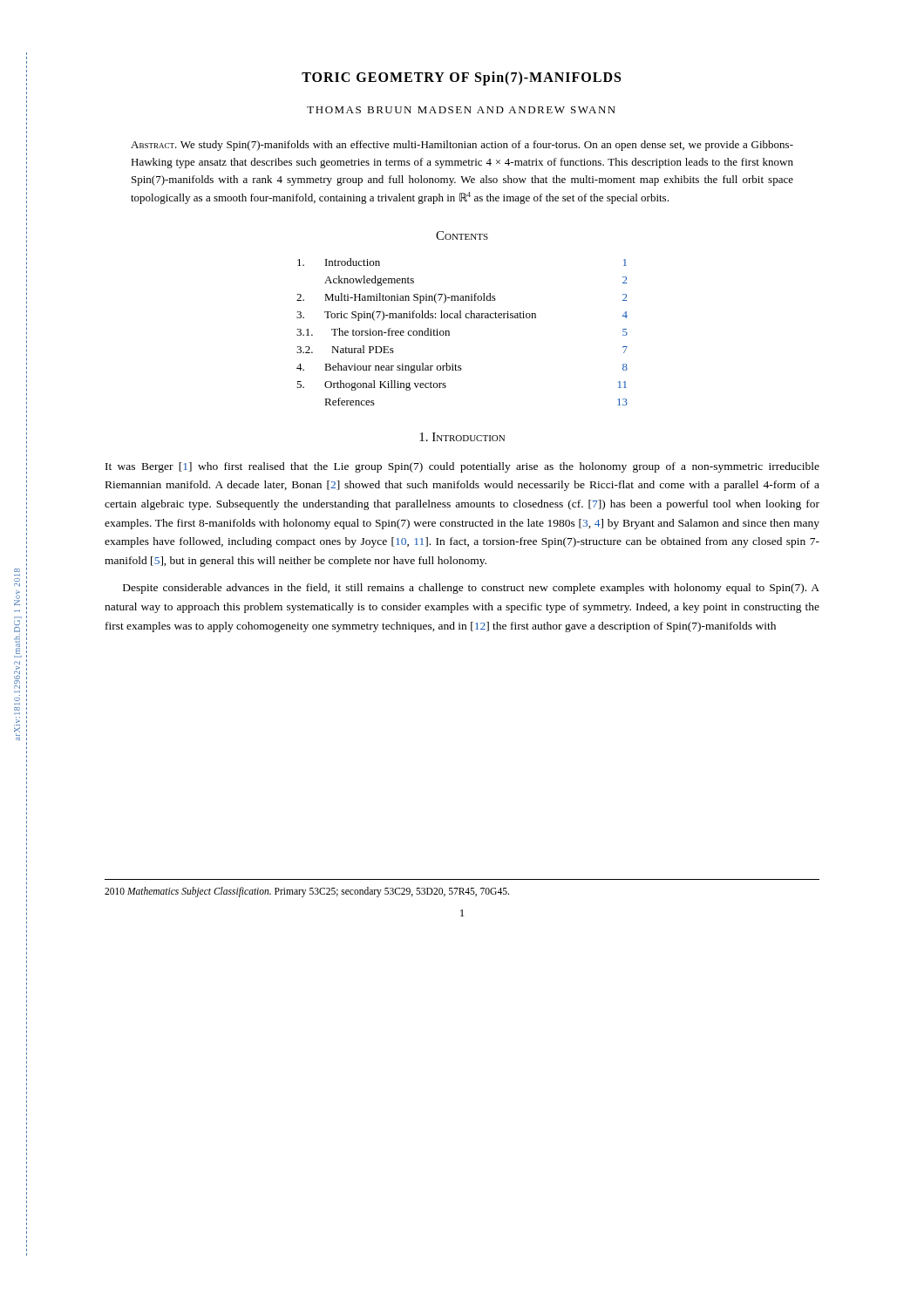Click on the element starting "THOMAS BRUUN MADSEN AND ANDREW"
The width and height of the screenshot is (924, 1308).
coord(462,109)
